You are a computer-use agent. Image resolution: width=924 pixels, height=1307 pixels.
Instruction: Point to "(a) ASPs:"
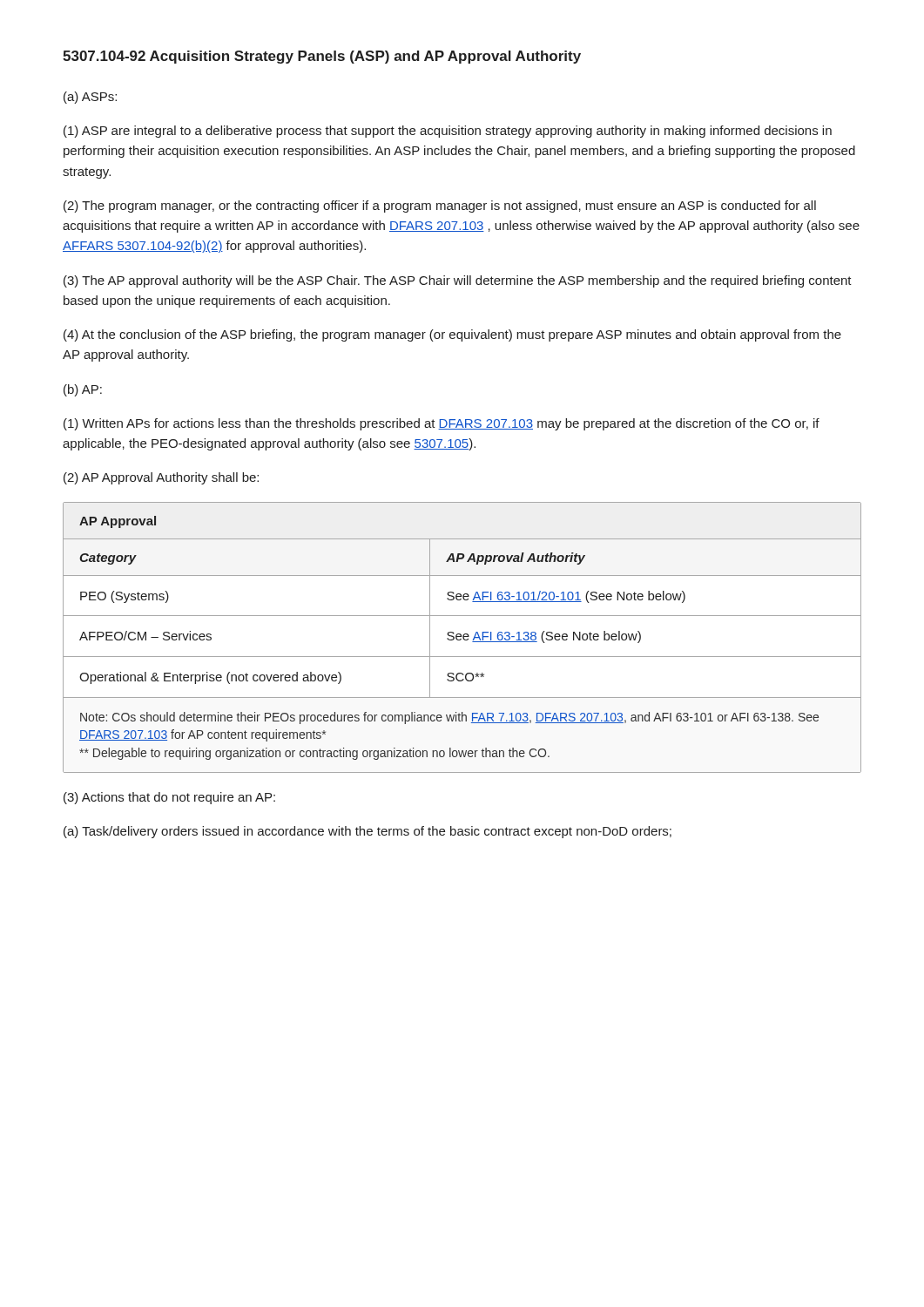point(90,96)
